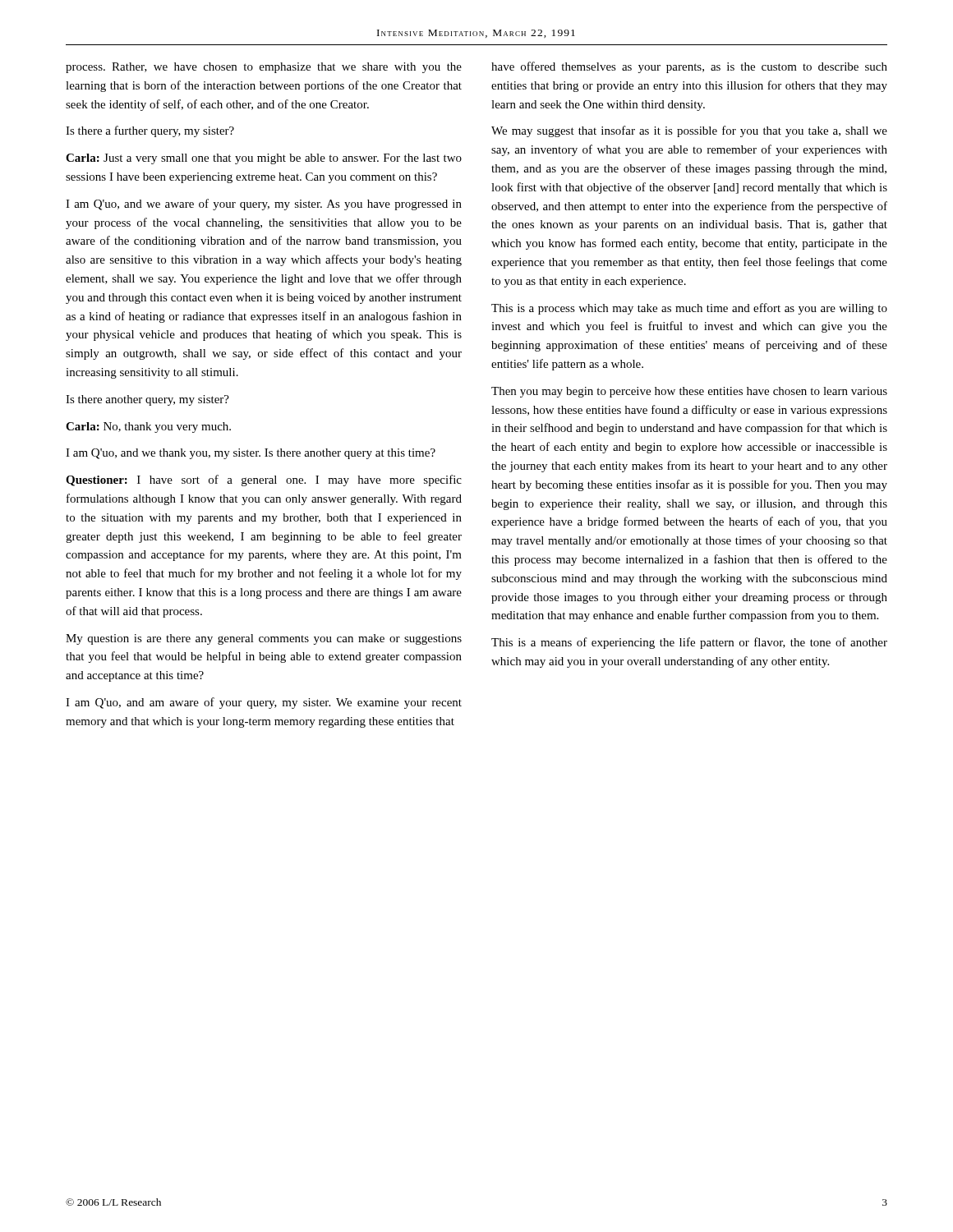Find the passage starting "Carla: Just a very small one that"
This screenshot has height=1232, width=953.
tap(264, 168)
